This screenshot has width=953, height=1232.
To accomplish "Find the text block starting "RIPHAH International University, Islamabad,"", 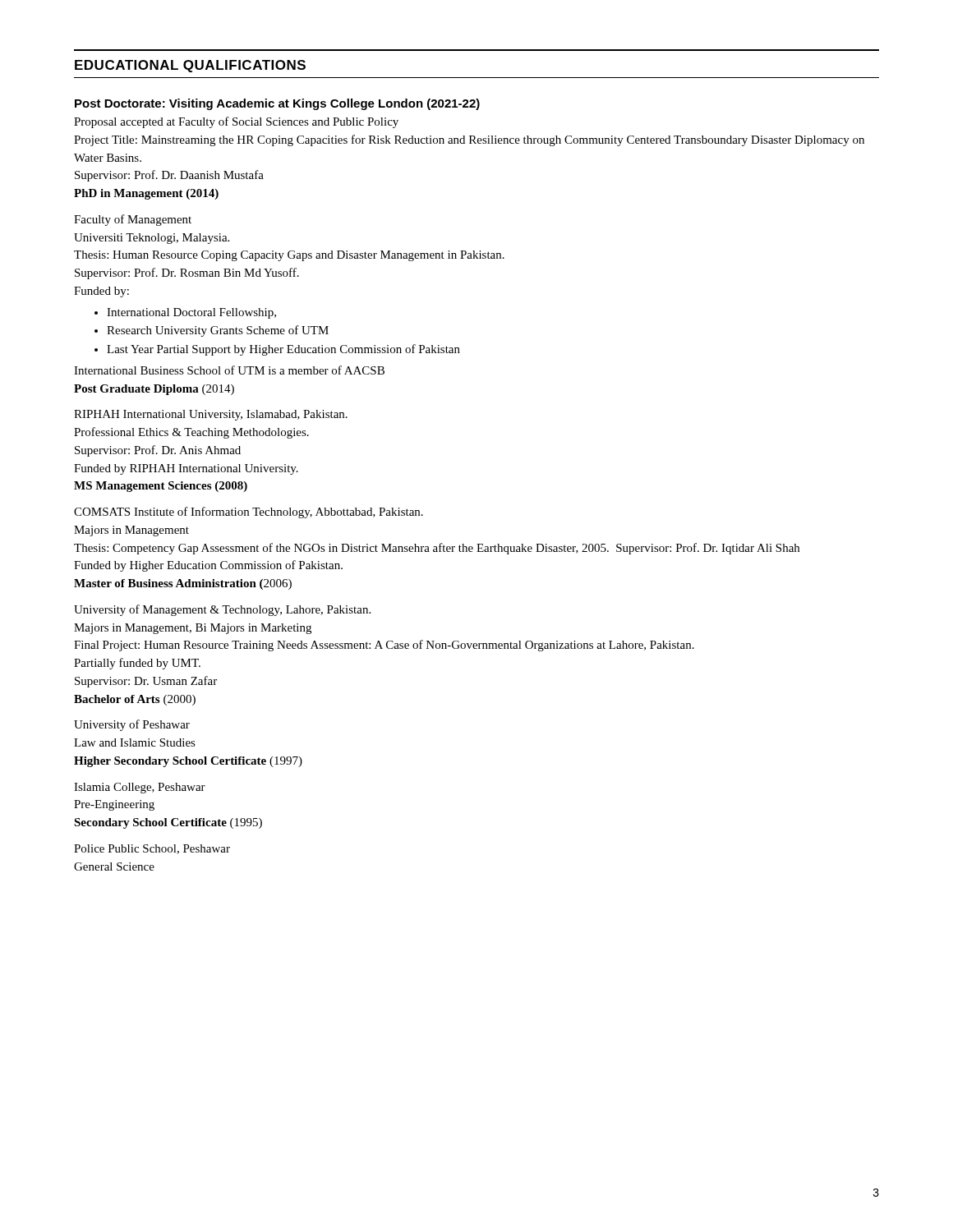I will (211, 415).
